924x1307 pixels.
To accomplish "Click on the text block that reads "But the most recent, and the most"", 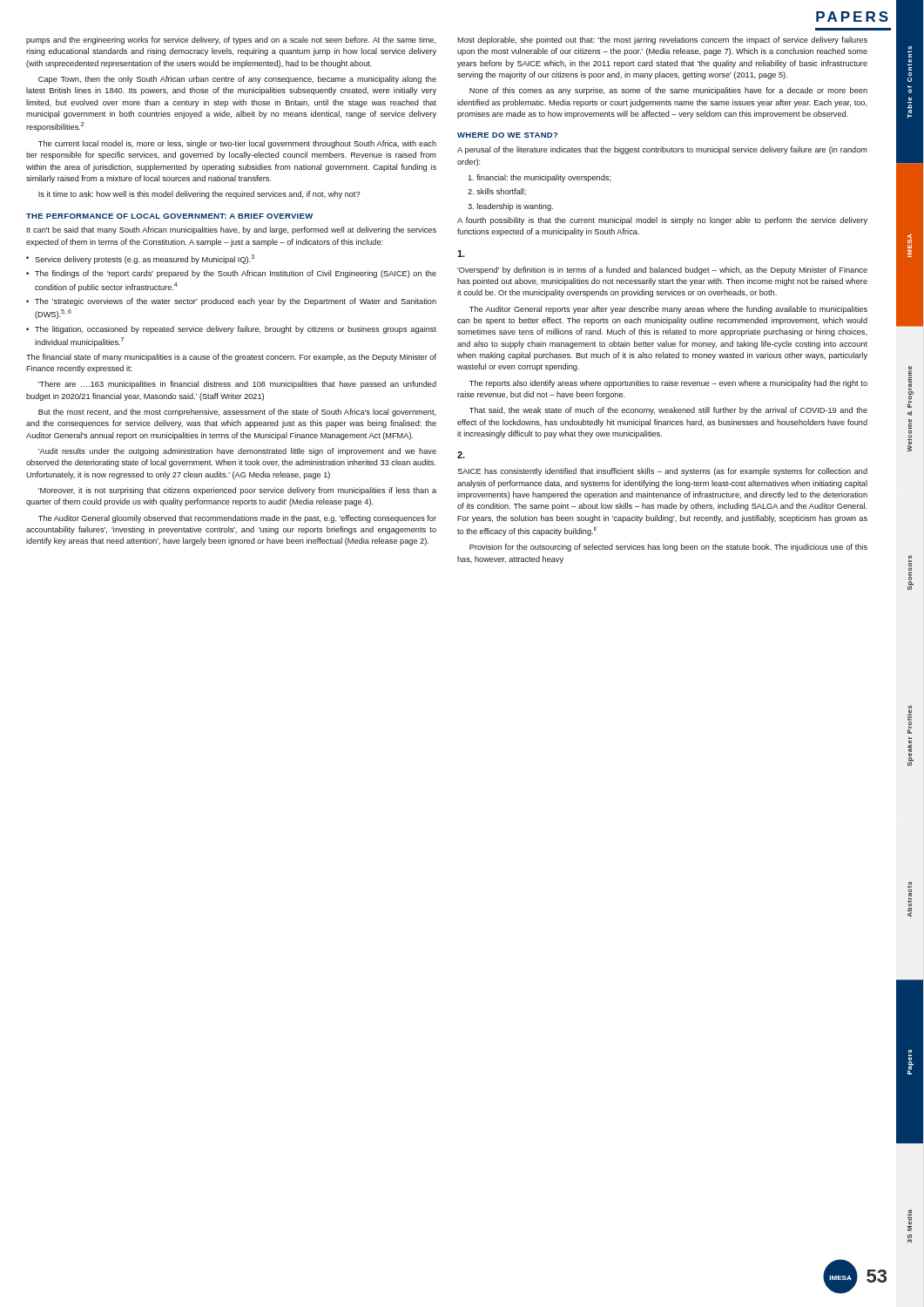I will click(231, 424).
